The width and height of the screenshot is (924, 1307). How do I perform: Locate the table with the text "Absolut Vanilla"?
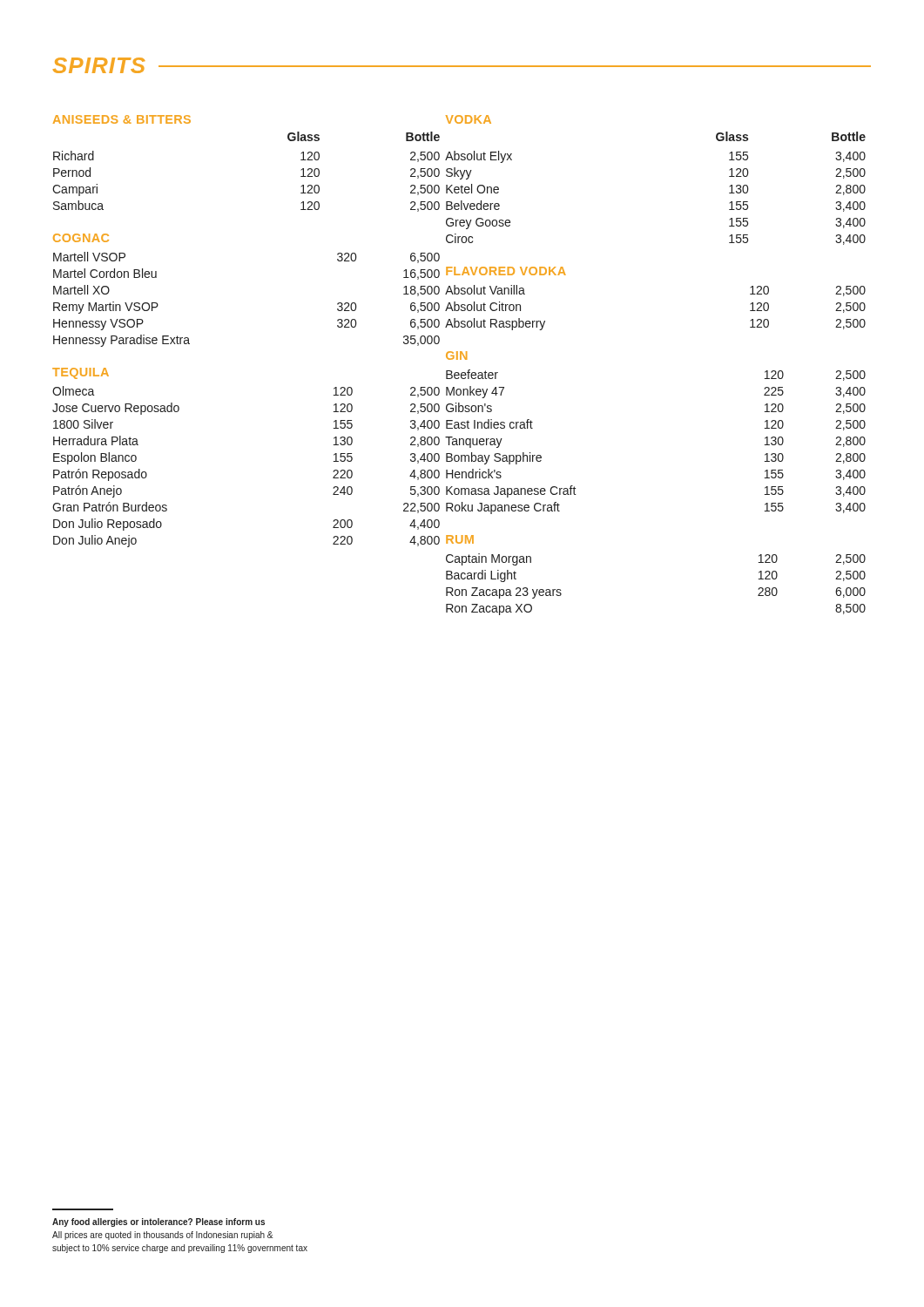pos(658,306)
